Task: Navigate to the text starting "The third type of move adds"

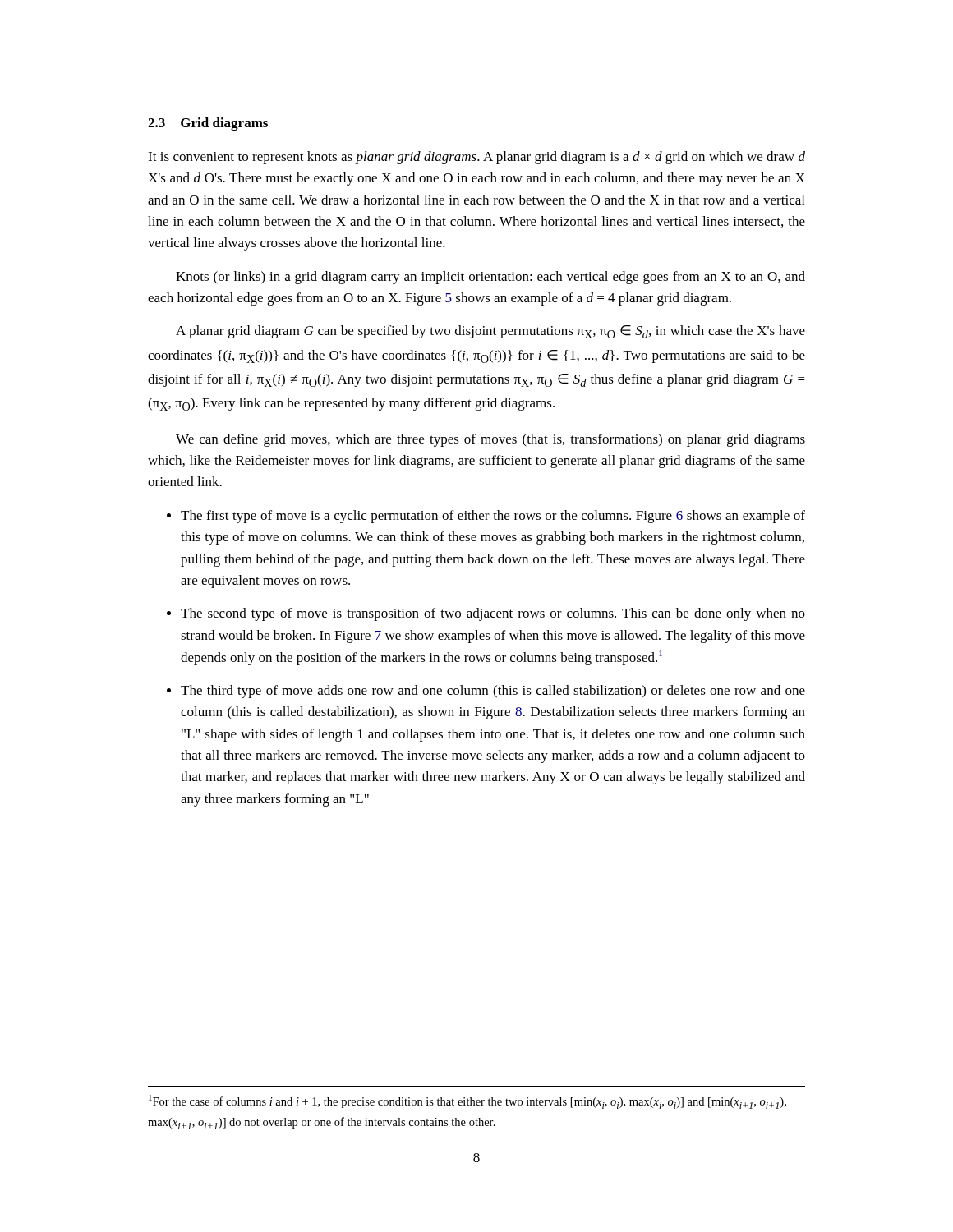Action: click(x=493, y=744)
